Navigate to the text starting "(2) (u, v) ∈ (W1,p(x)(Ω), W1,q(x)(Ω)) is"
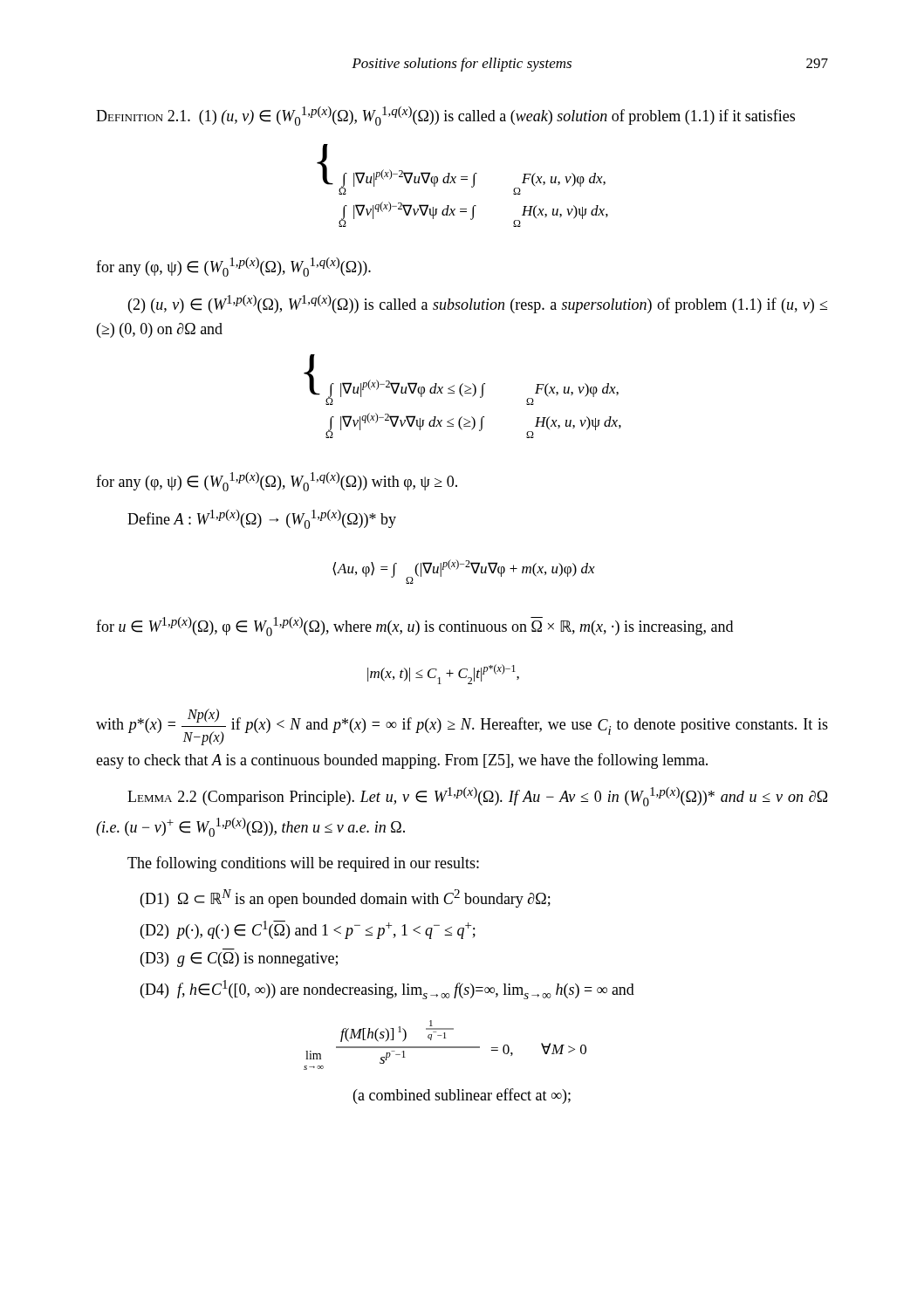 [x=462, y=315]
